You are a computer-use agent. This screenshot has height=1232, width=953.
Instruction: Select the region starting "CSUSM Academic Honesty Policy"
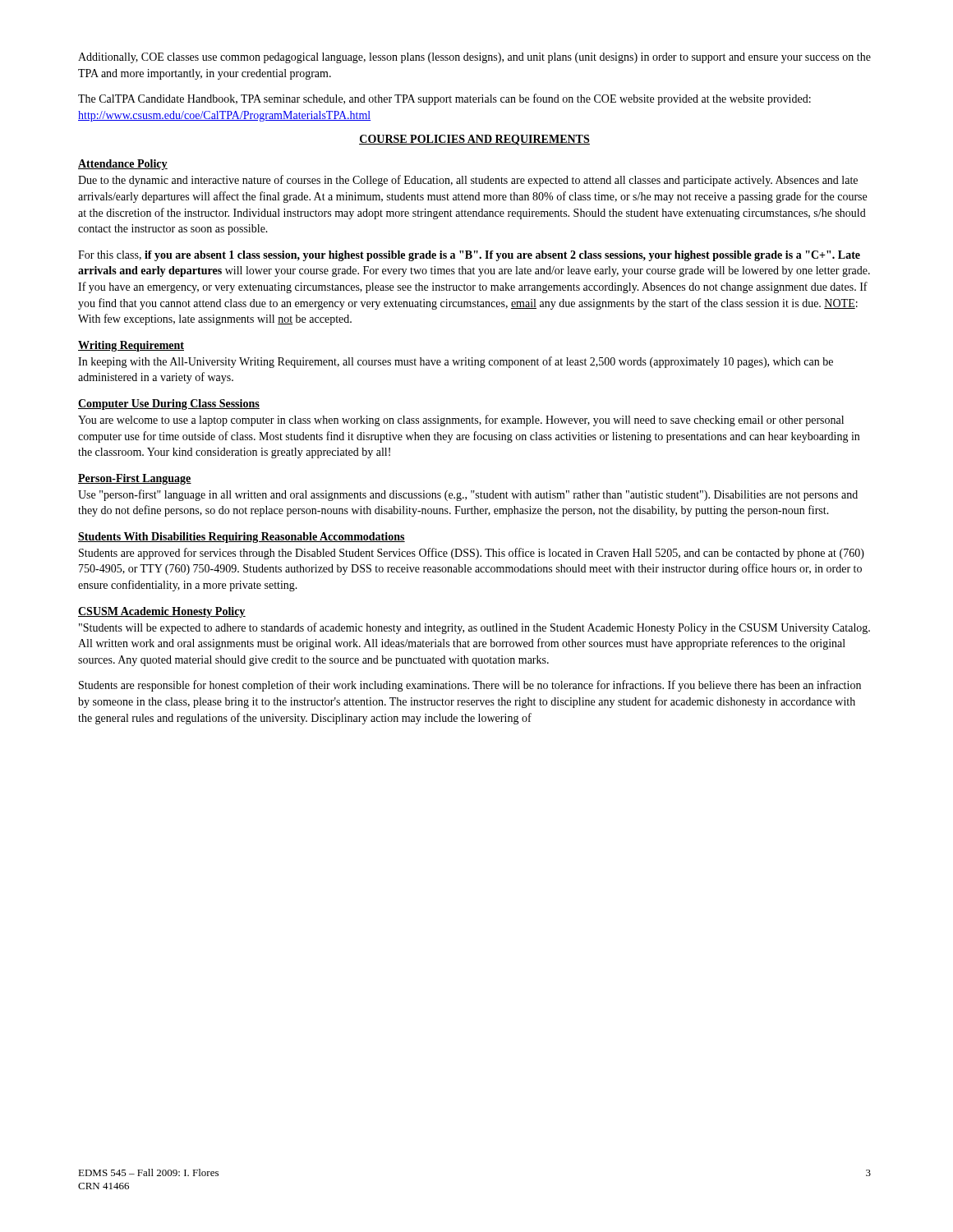(162, 611)
